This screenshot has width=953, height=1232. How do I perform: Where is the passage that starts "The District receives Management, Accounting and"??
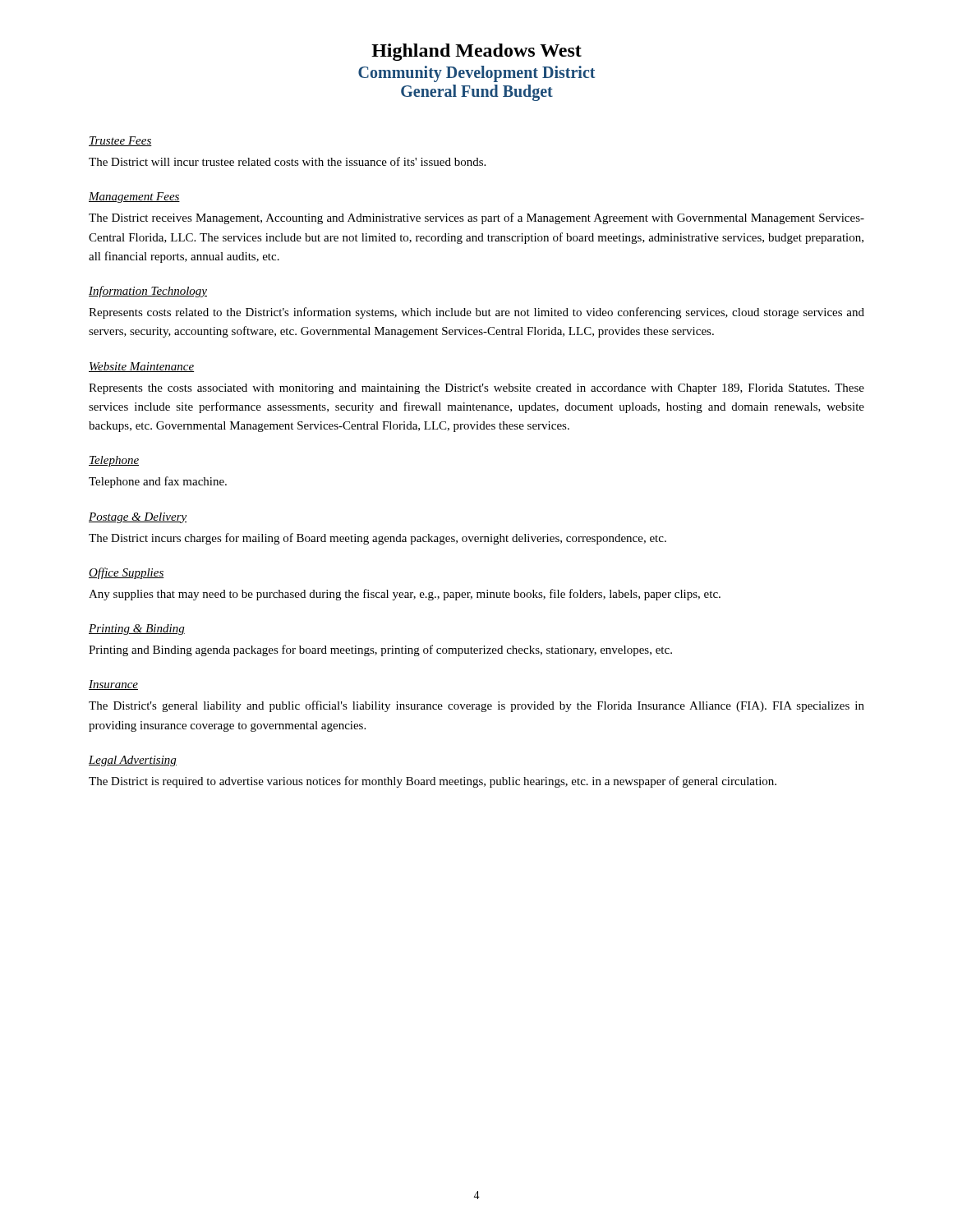[476, 237]
